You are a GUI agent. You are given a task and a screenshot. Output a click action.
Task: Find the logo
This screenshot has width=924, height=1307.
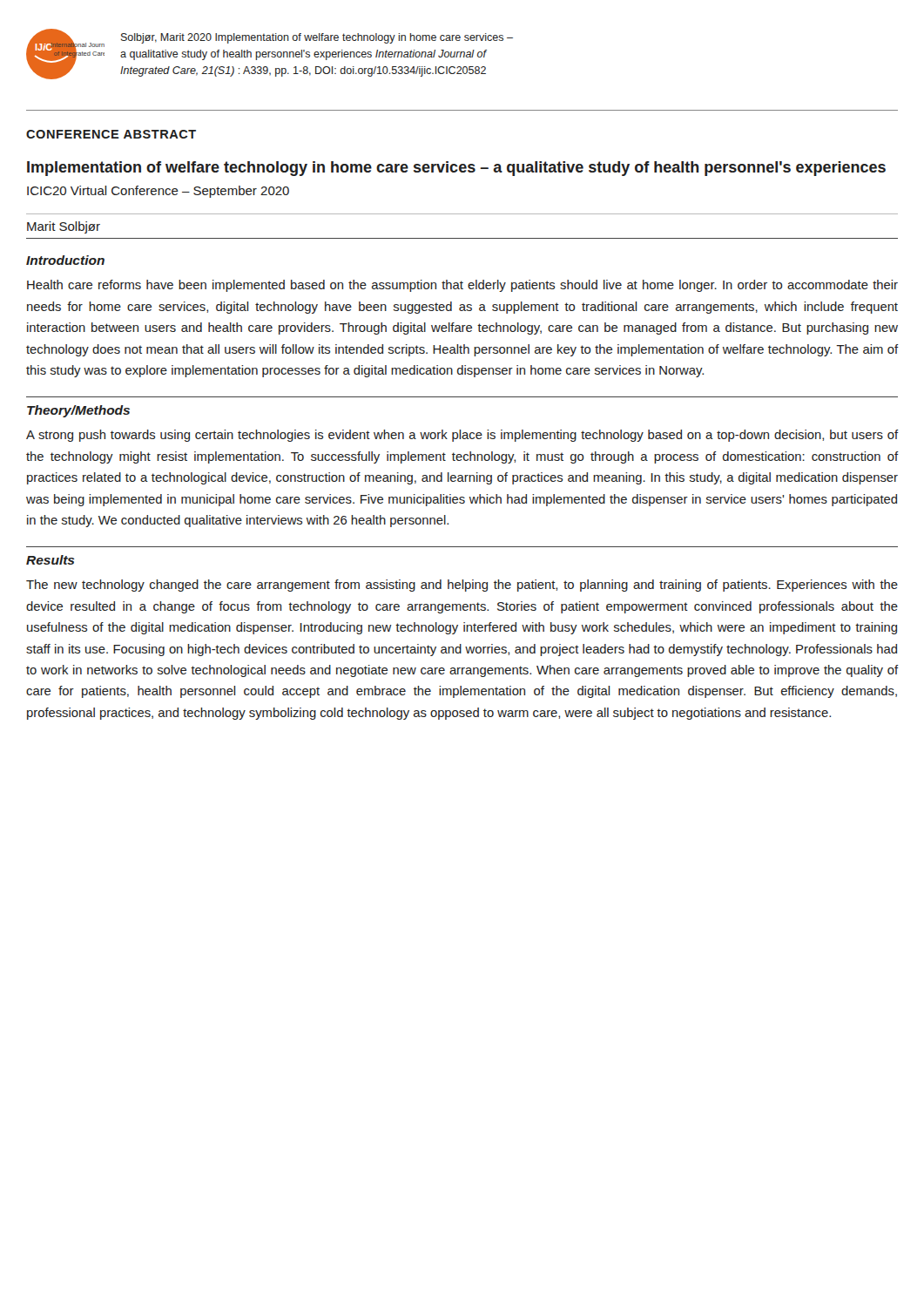pyautogui.click(x=65, y=57)
